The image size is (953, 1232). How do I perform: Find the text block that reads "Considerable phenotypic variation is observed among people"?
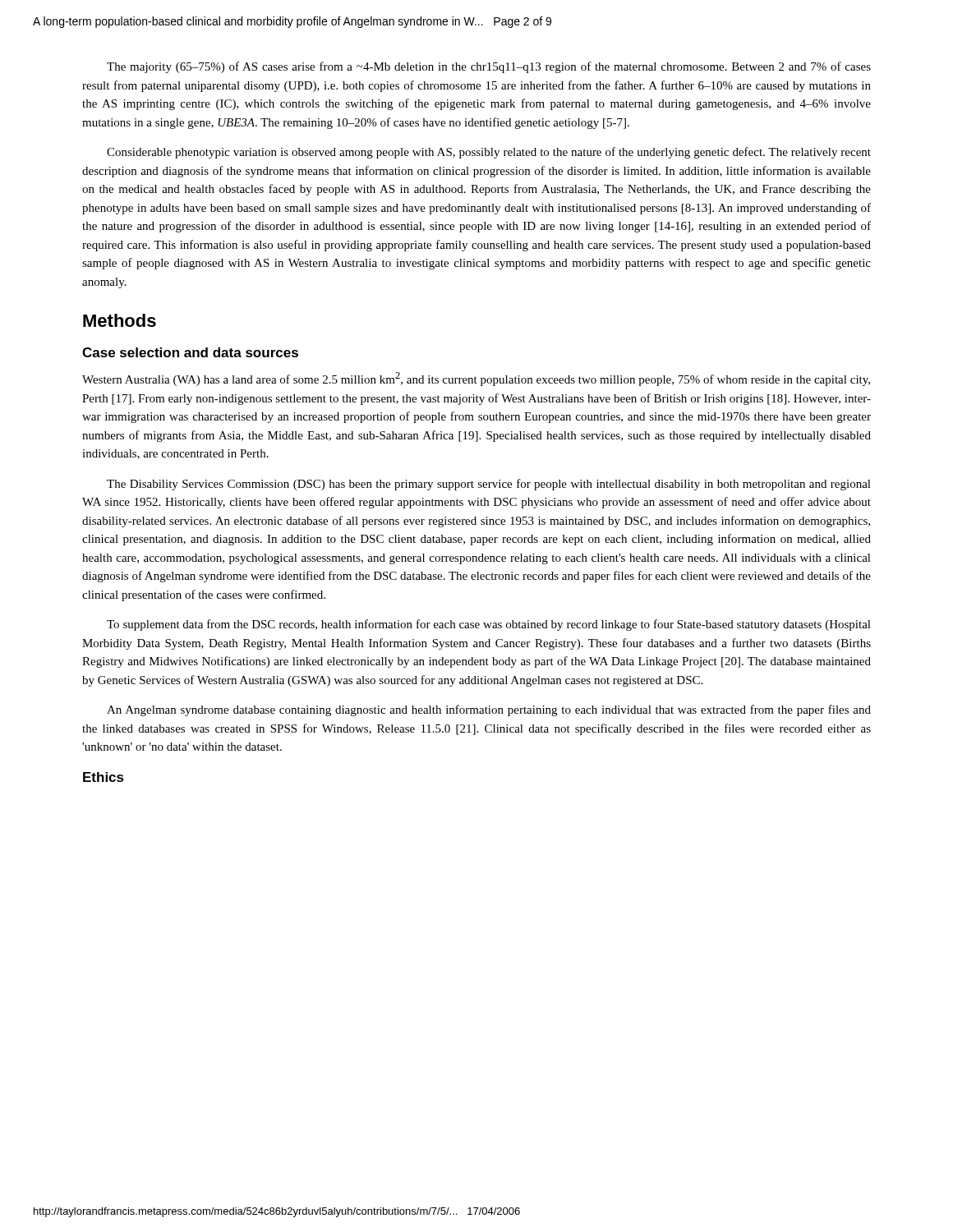476,217
